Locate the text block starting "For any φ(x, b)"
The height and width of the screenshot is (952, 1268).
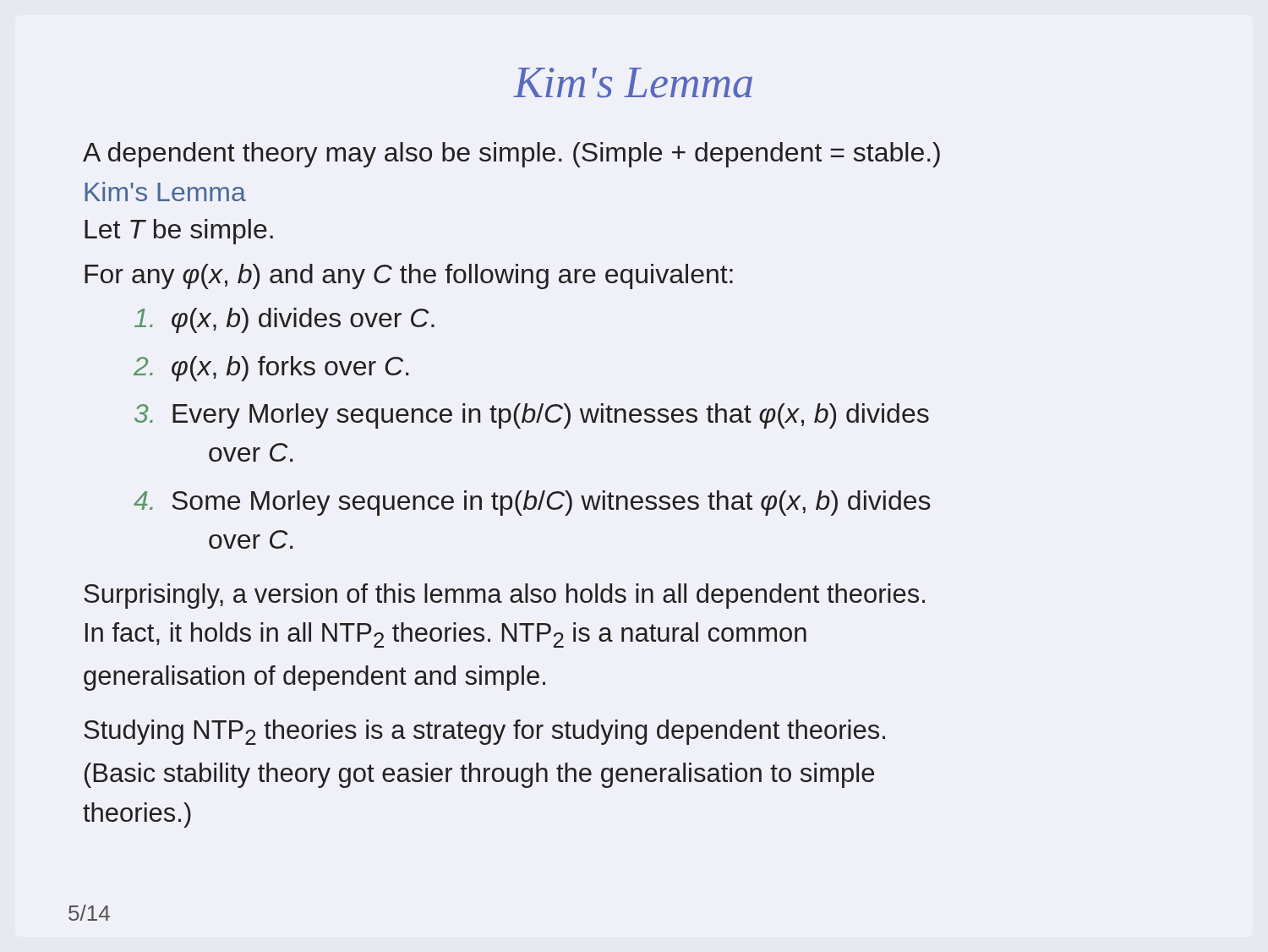[x=409, y=274]
